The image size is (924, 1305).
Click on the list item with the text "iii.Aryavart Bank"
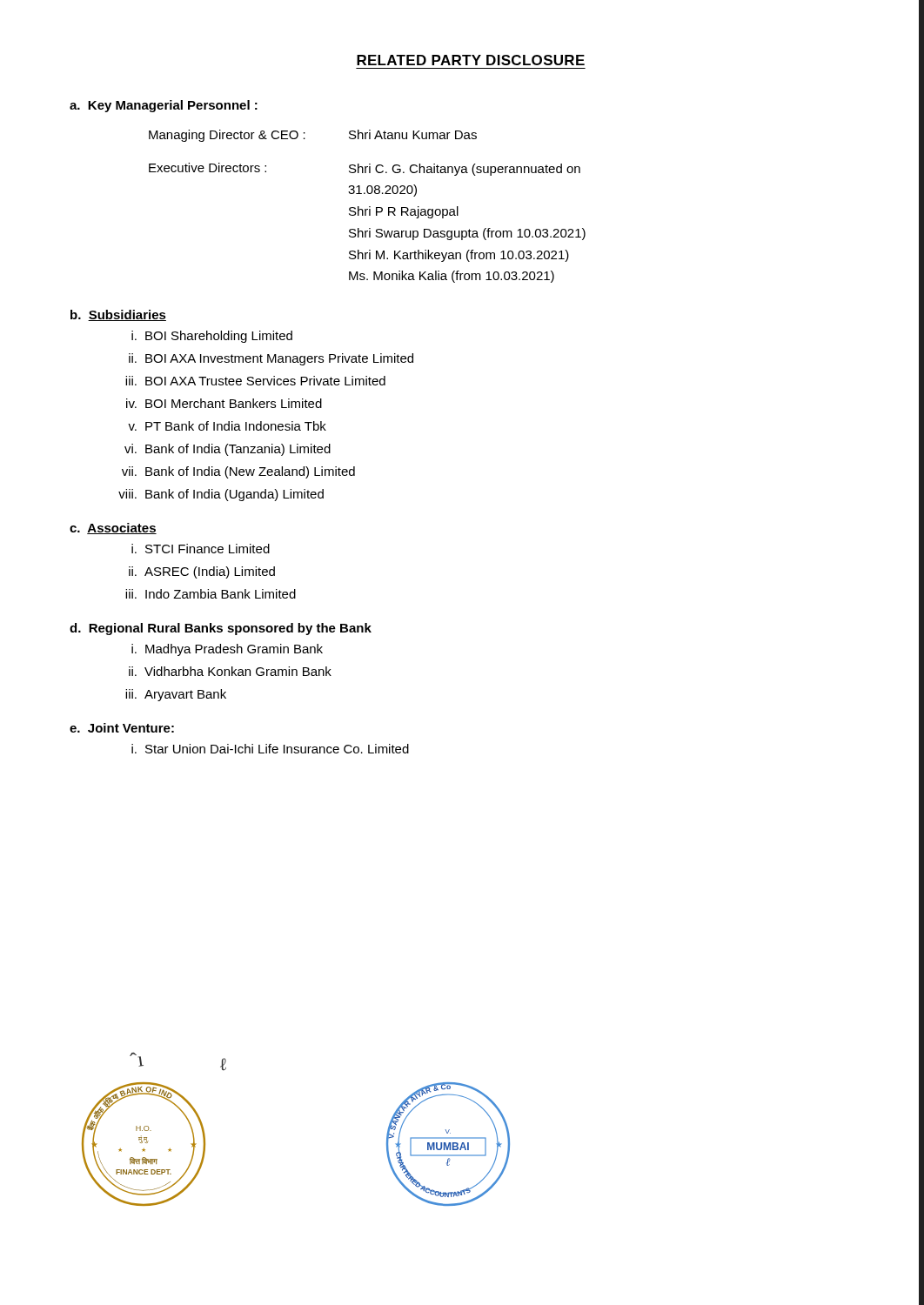point(165,694)
